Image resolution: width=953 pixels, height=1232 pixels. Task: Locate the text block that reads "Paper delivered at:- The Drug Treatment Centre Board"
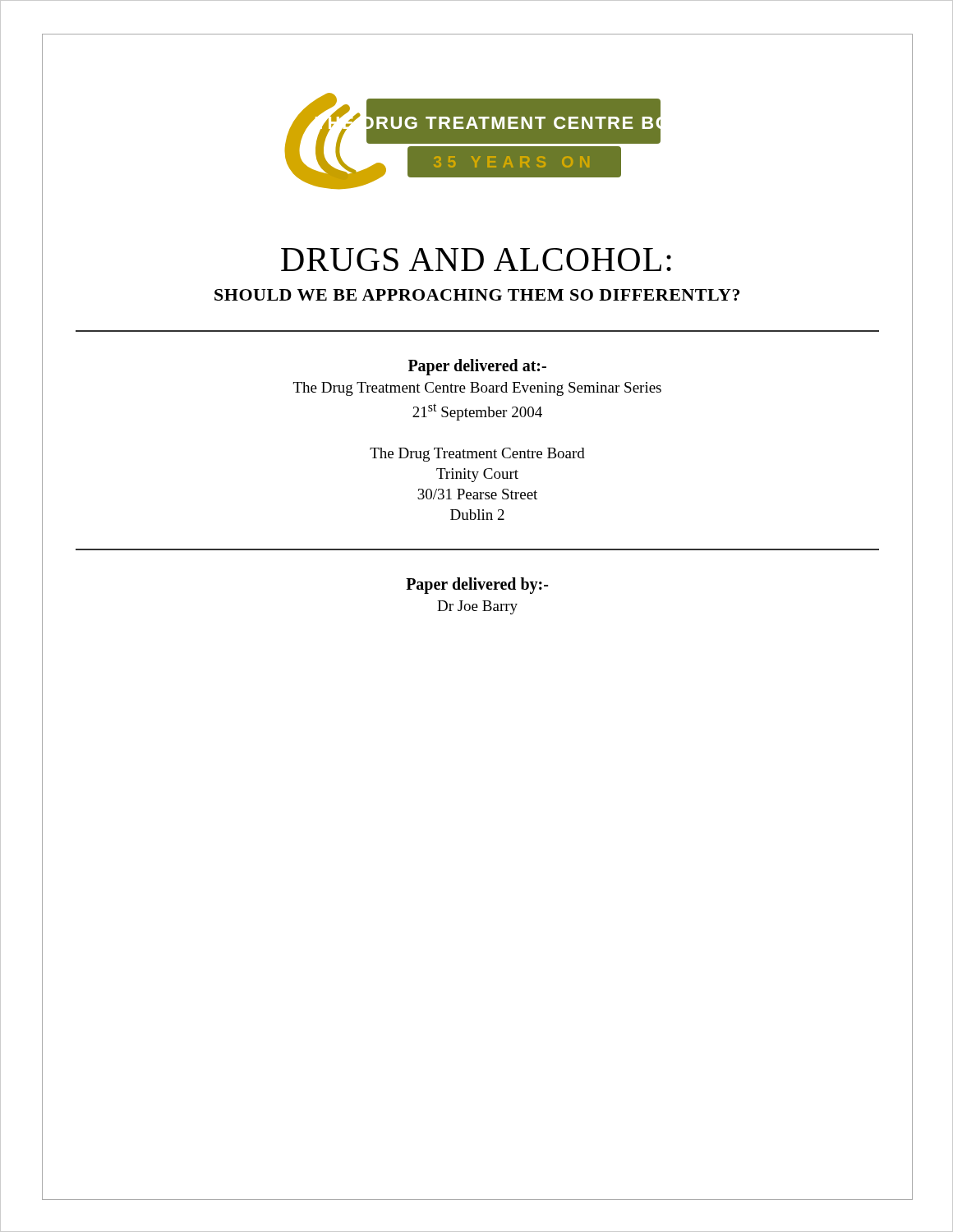coord(477,389)
